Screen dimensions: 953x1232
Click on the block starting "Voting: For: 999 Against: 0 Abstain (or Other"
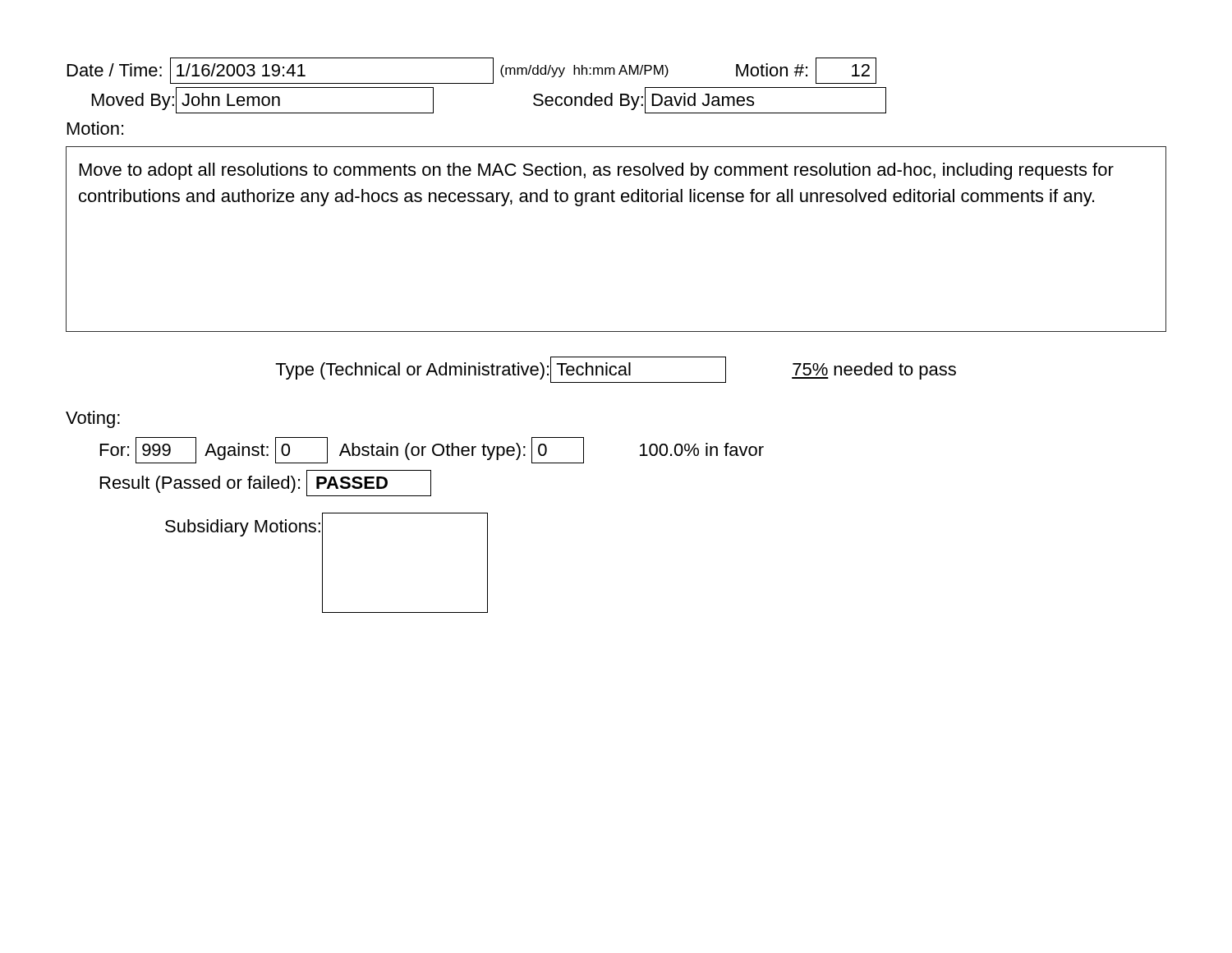pyautogui.click(x=93, y=419)
